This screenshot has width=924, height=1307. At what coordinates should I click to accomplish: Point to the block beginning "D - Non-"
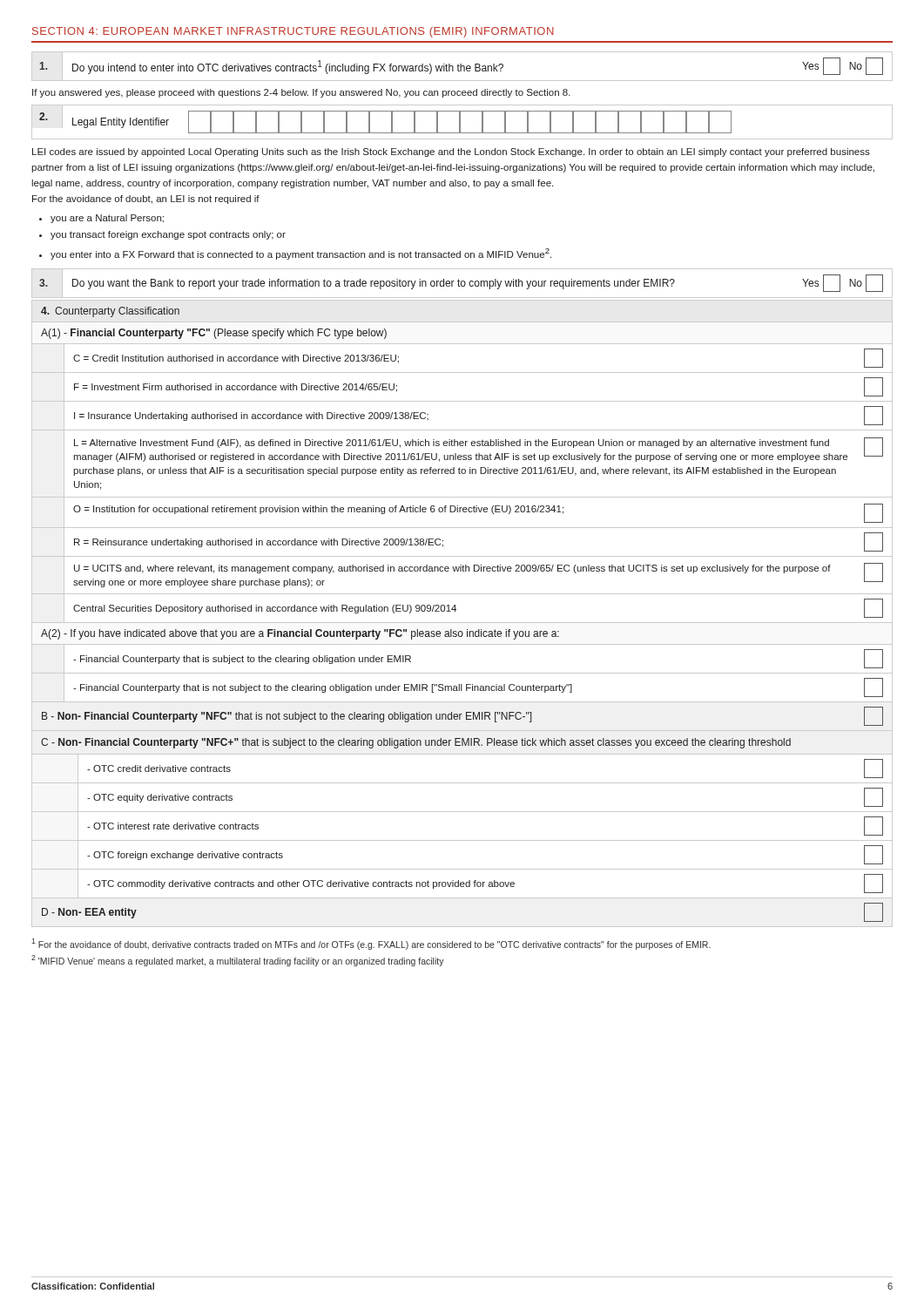[x=88, y=912]
